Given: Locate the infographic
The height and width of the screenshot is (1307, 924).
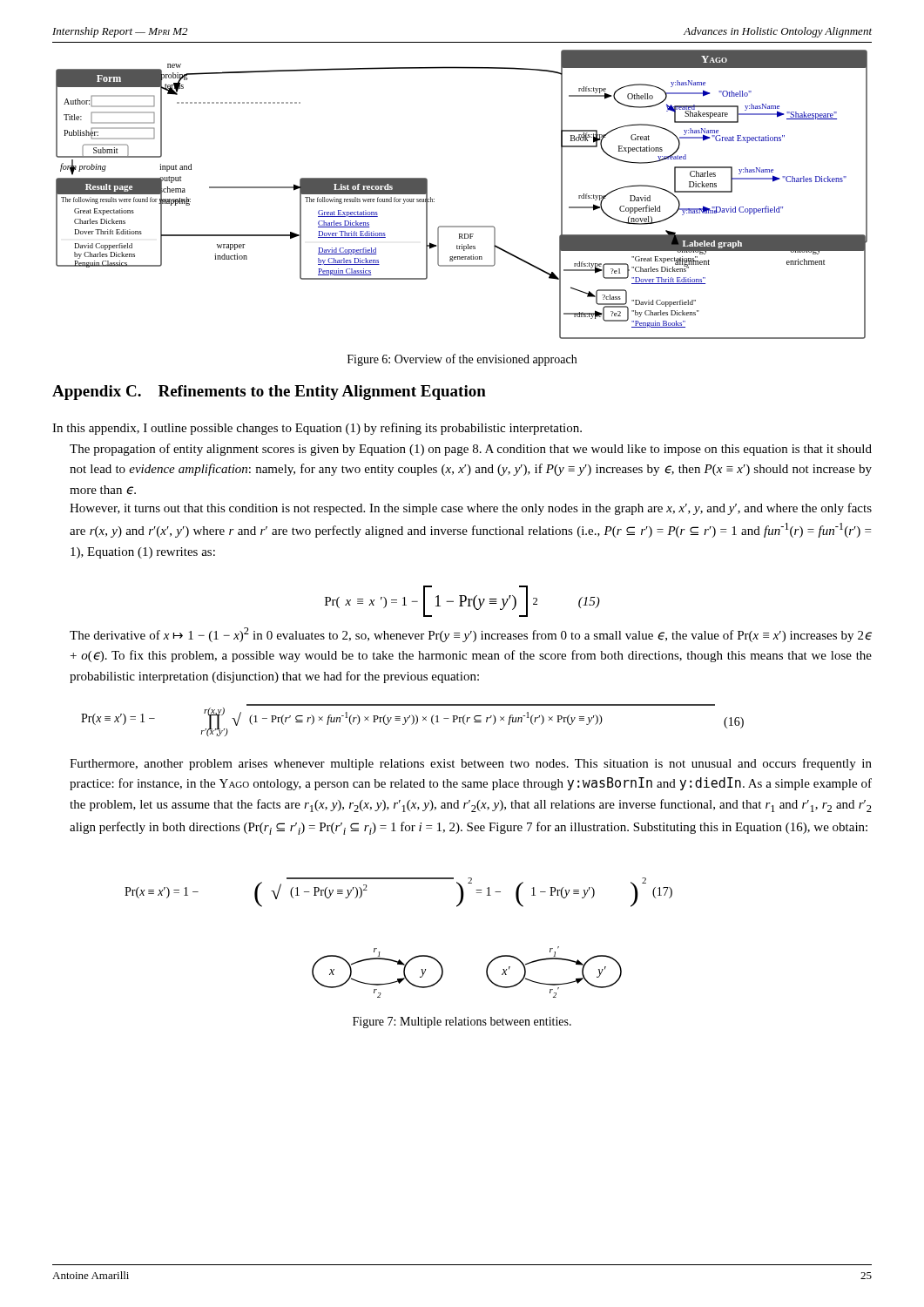Looking at the screenshot, I should (462, 198).
